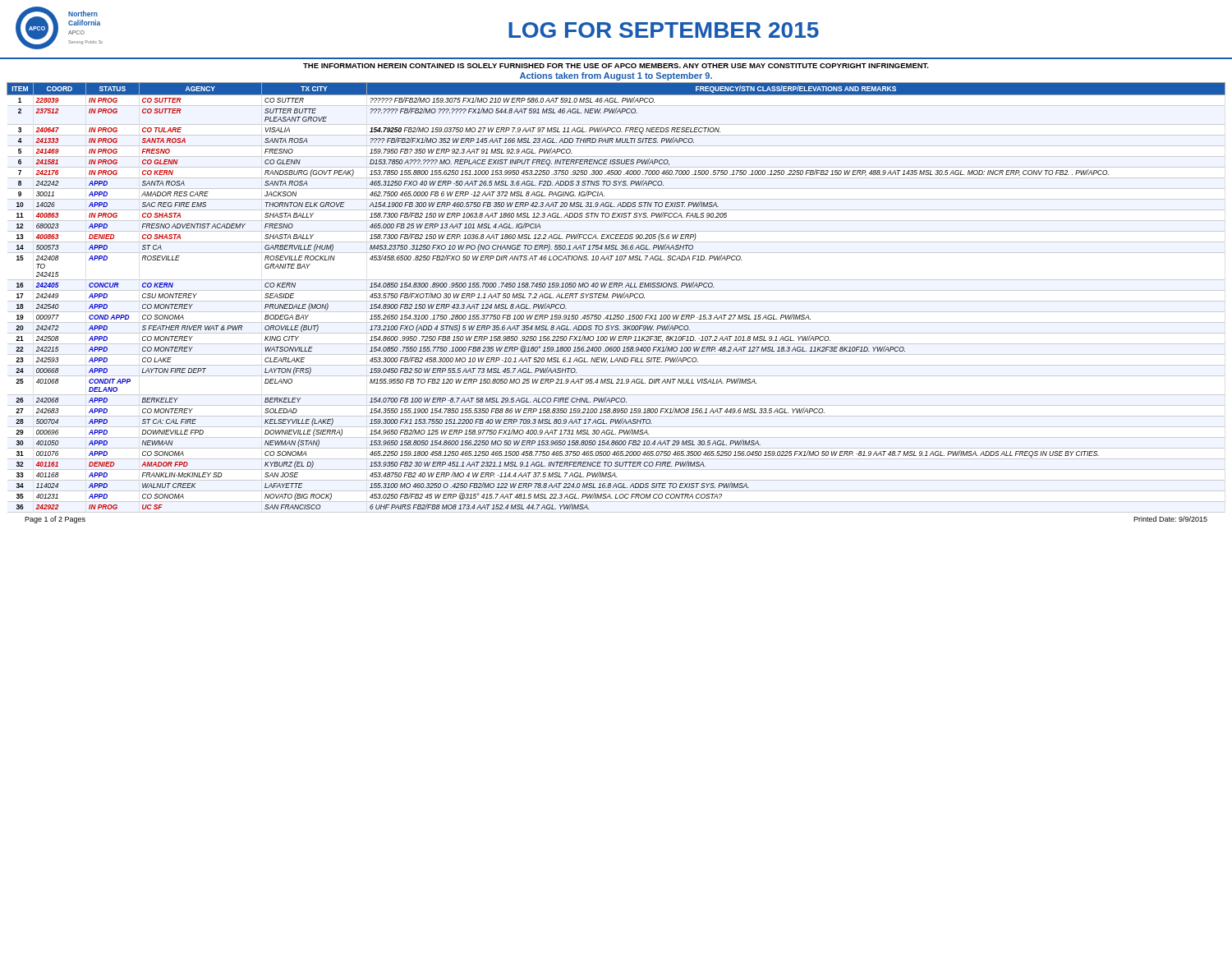This screenshot has width=1232, height=953.
Task: Locate the block starting "Actions taken from August"
Action: click(x=616, y=76)
